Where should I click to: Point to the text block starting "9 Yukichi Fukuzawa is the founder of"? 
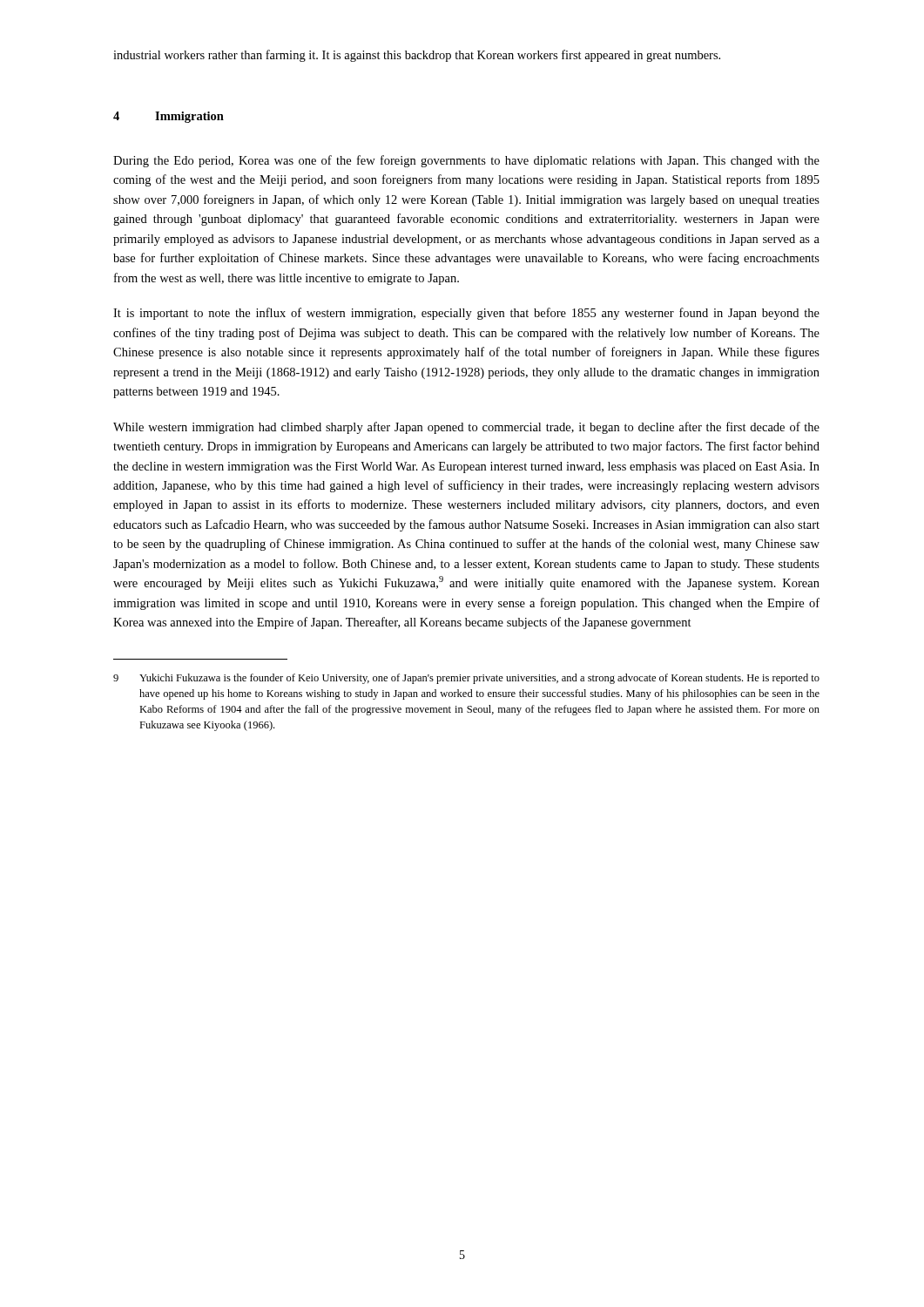[466, 696]
